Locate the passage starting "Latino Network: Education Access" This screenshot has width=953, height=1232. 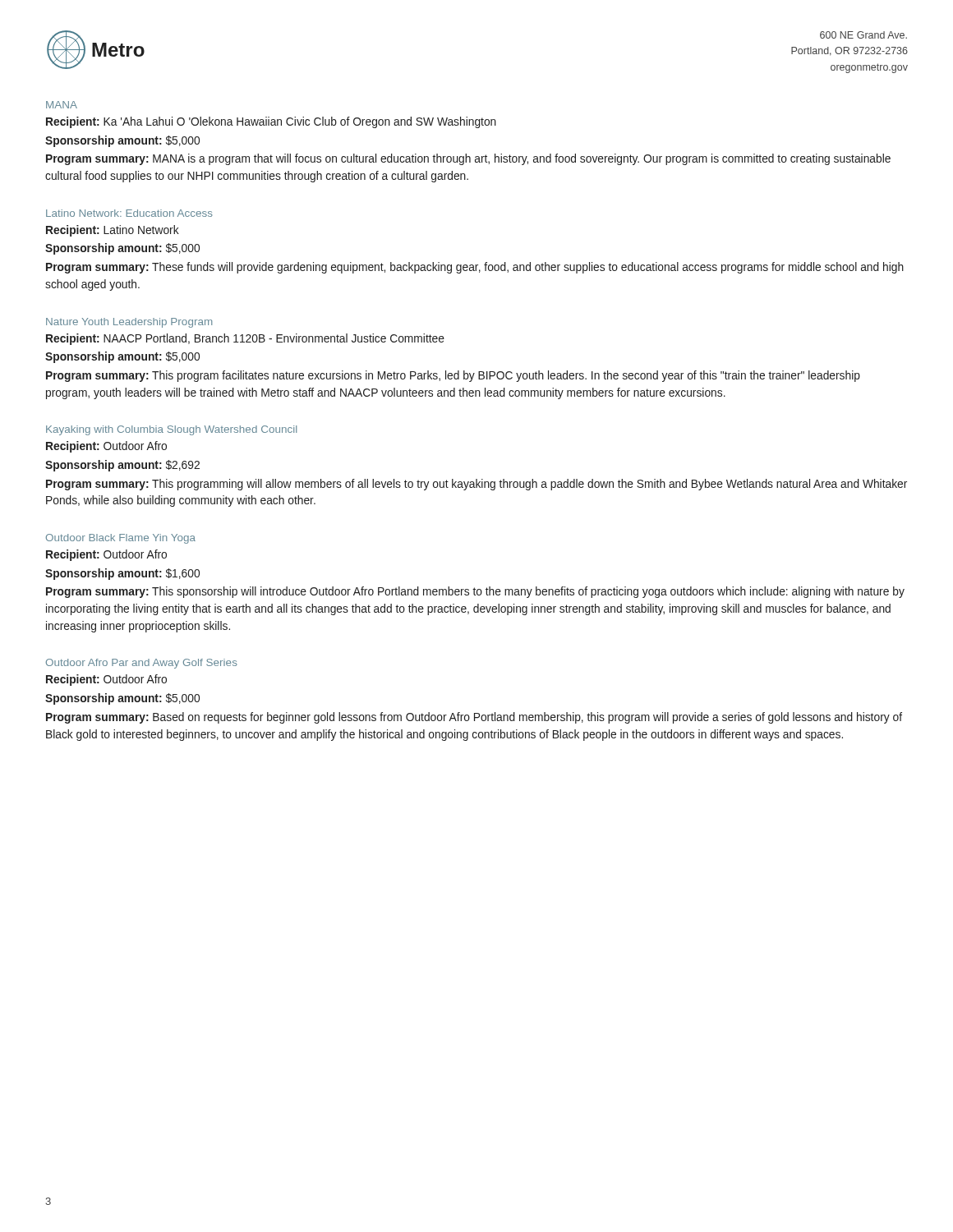point(129,213)
